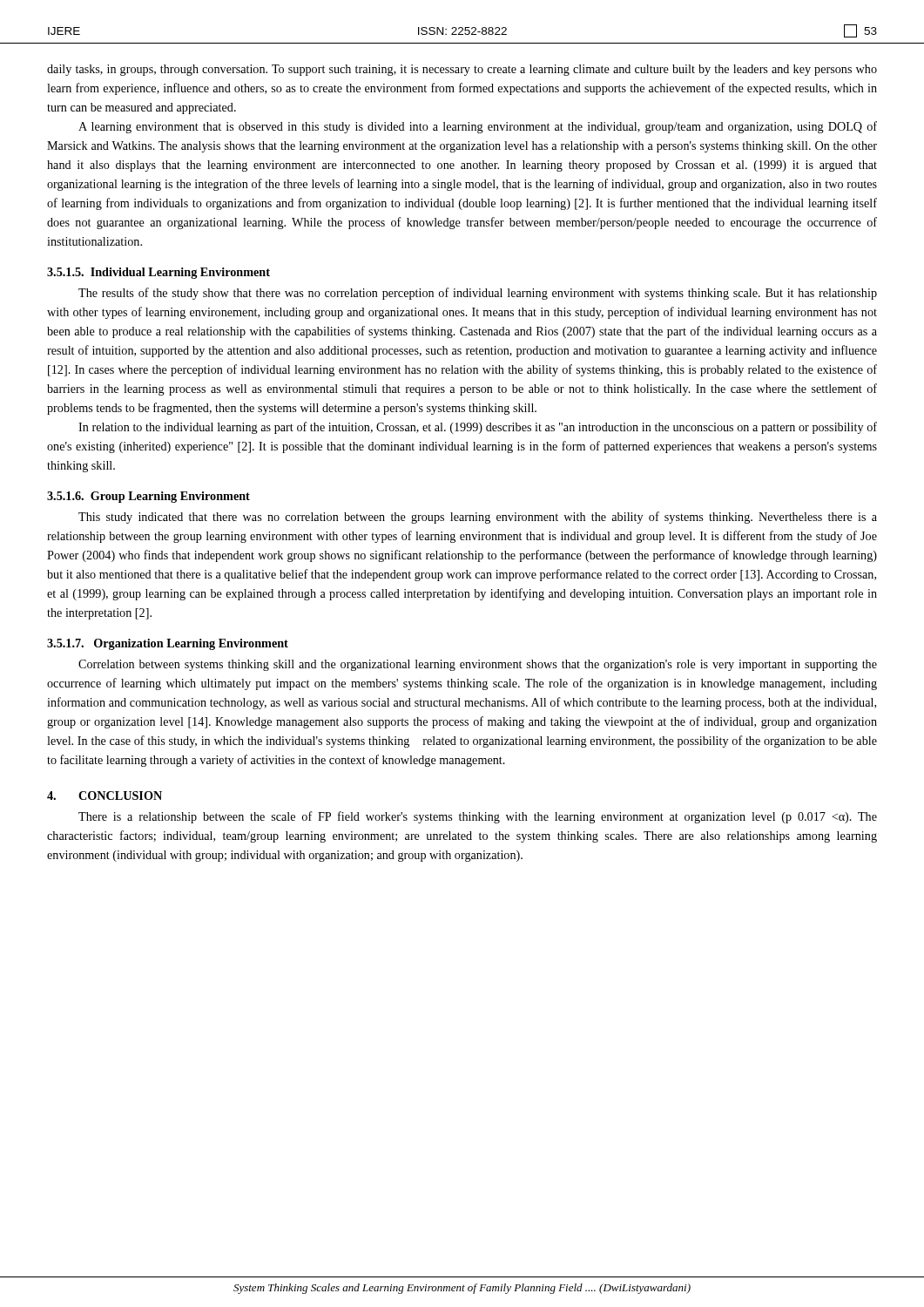This screenshot has height=1307, width=924.
Task: Point to the block beginning "There is a"
Action: click(462, 836)
